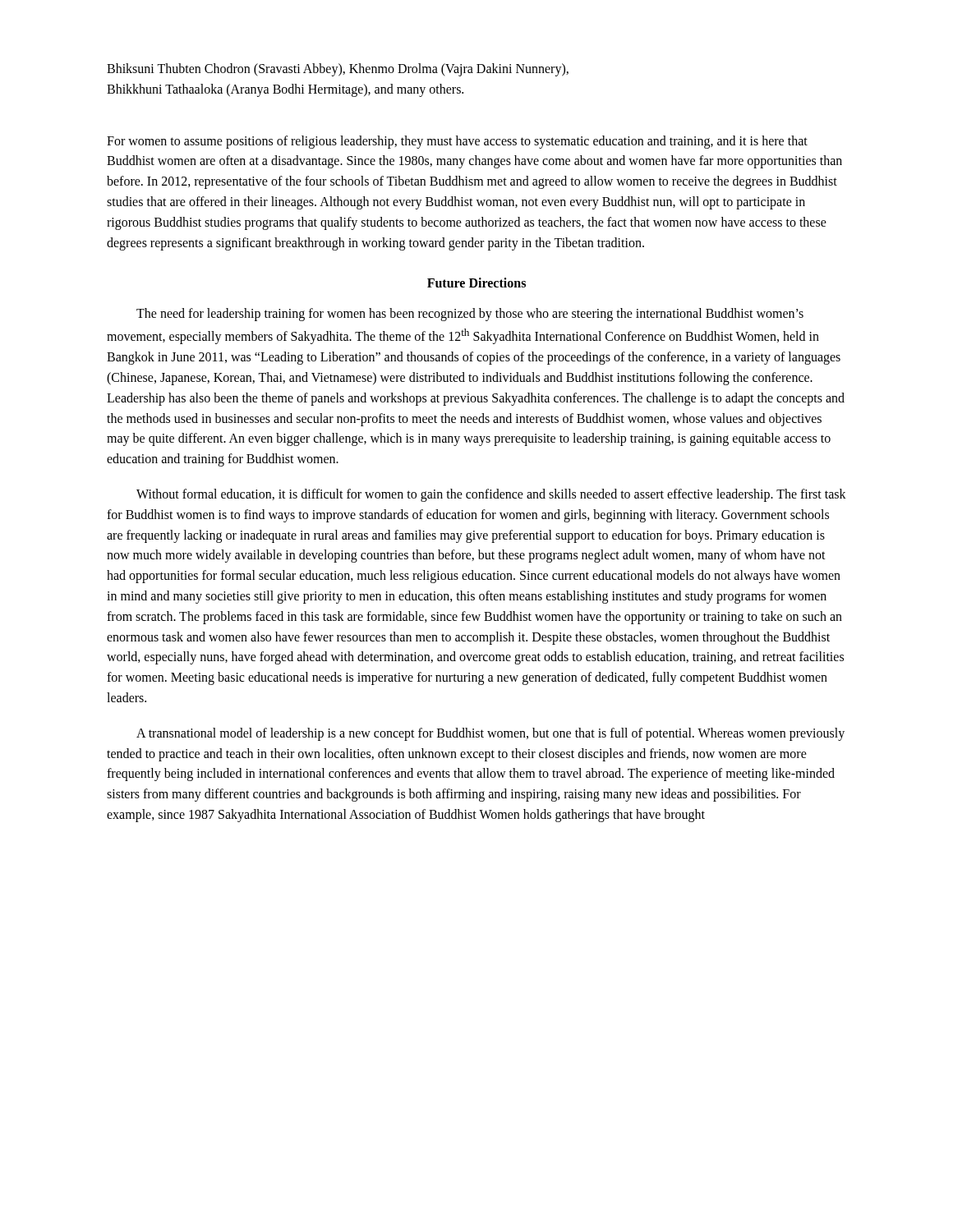Locate the section header that says "Future Directions"

coord(476,283)
